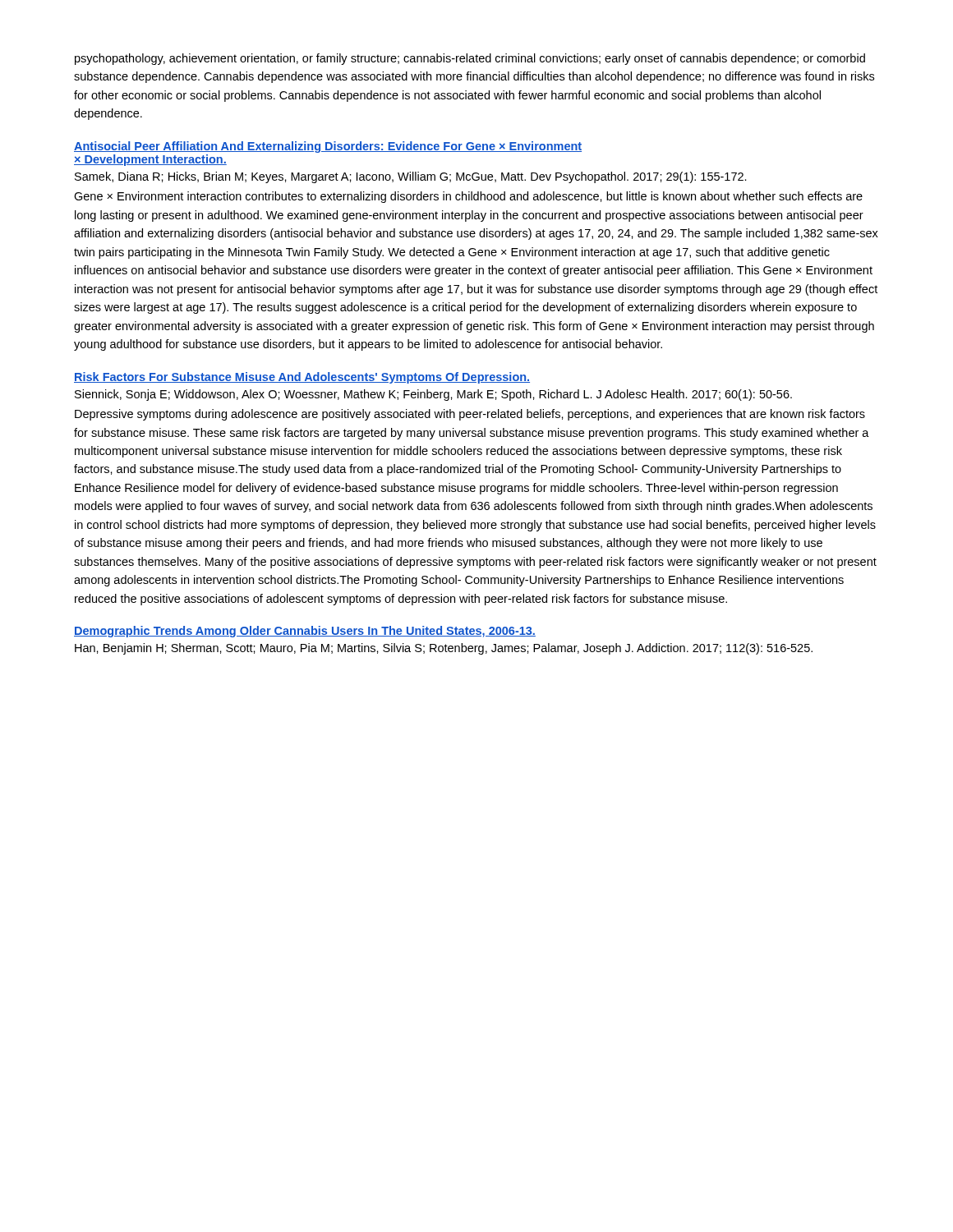Find the title that says "Antisocial Peer Affiliation And Externalizing Disorders:"
Image resolution: width=953 pixels, height=1232 pixels.
click(x=328, y=153)
